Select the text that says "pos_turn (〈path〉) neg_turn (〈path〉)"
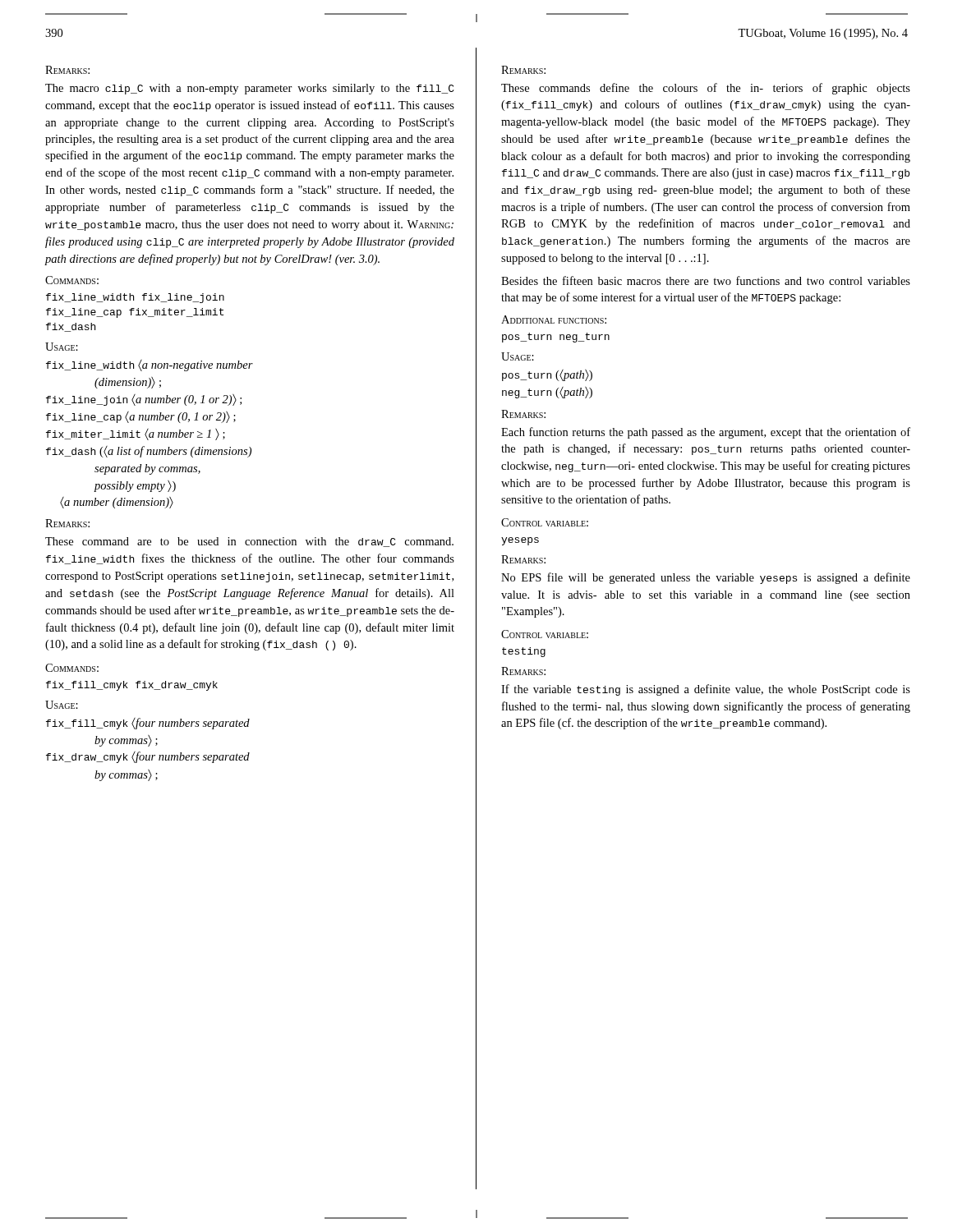This screenshot has height=1232, width=953. [547, 383]
